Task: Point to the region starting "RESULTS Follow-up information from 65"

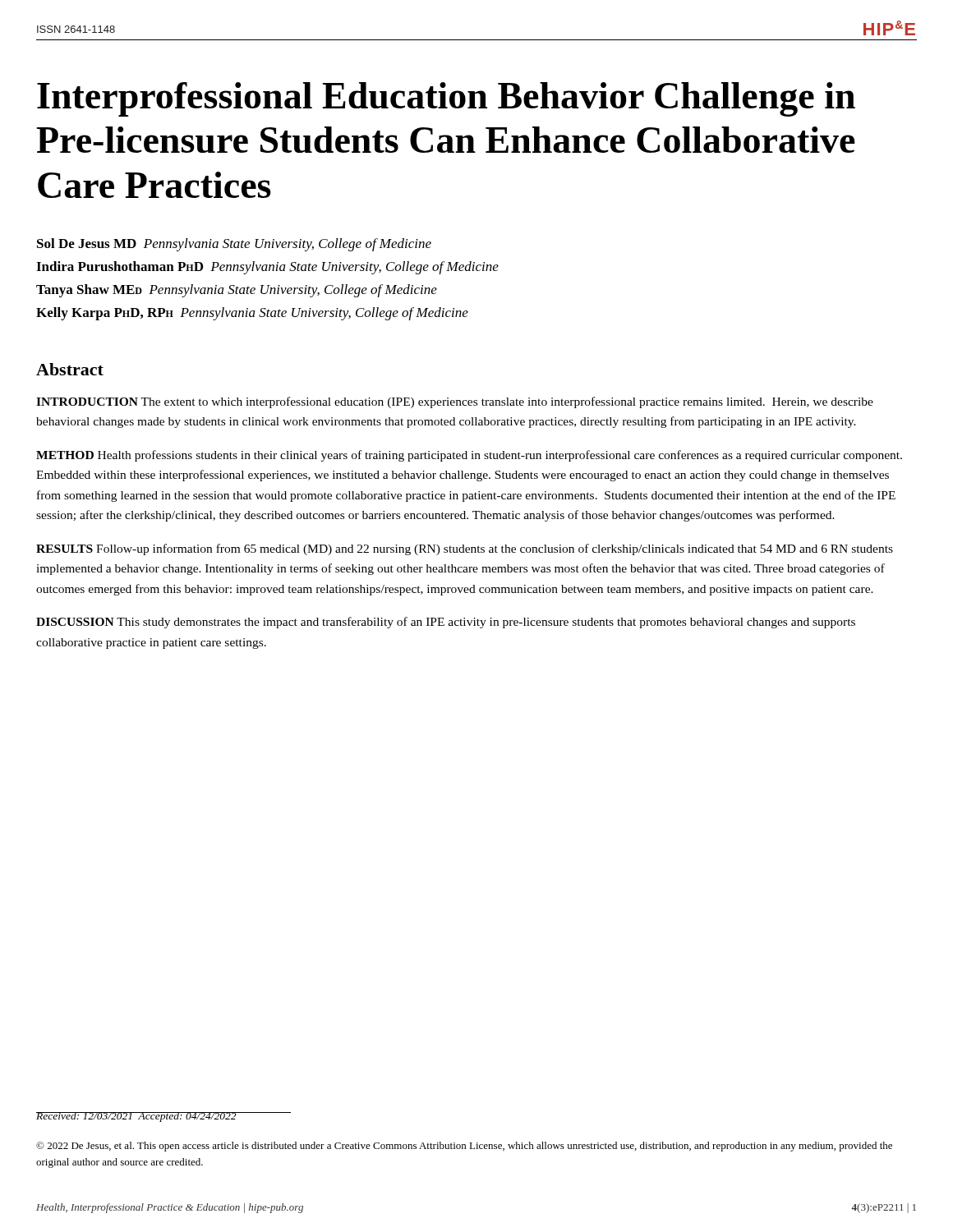Action: pyautogui.click(x=465, y=568)
